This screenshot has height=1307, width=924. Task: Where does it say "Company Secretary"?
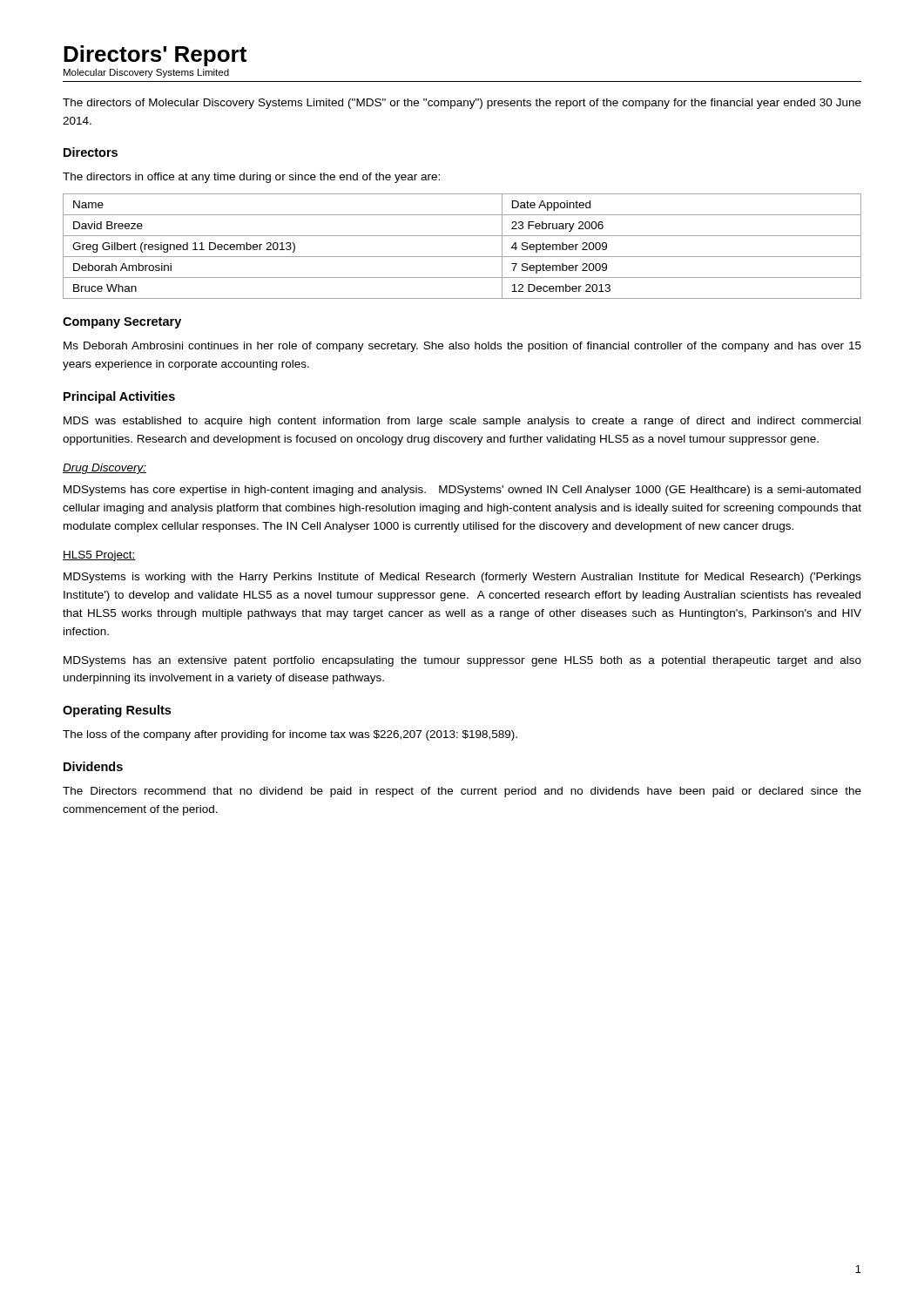(122, 322)
